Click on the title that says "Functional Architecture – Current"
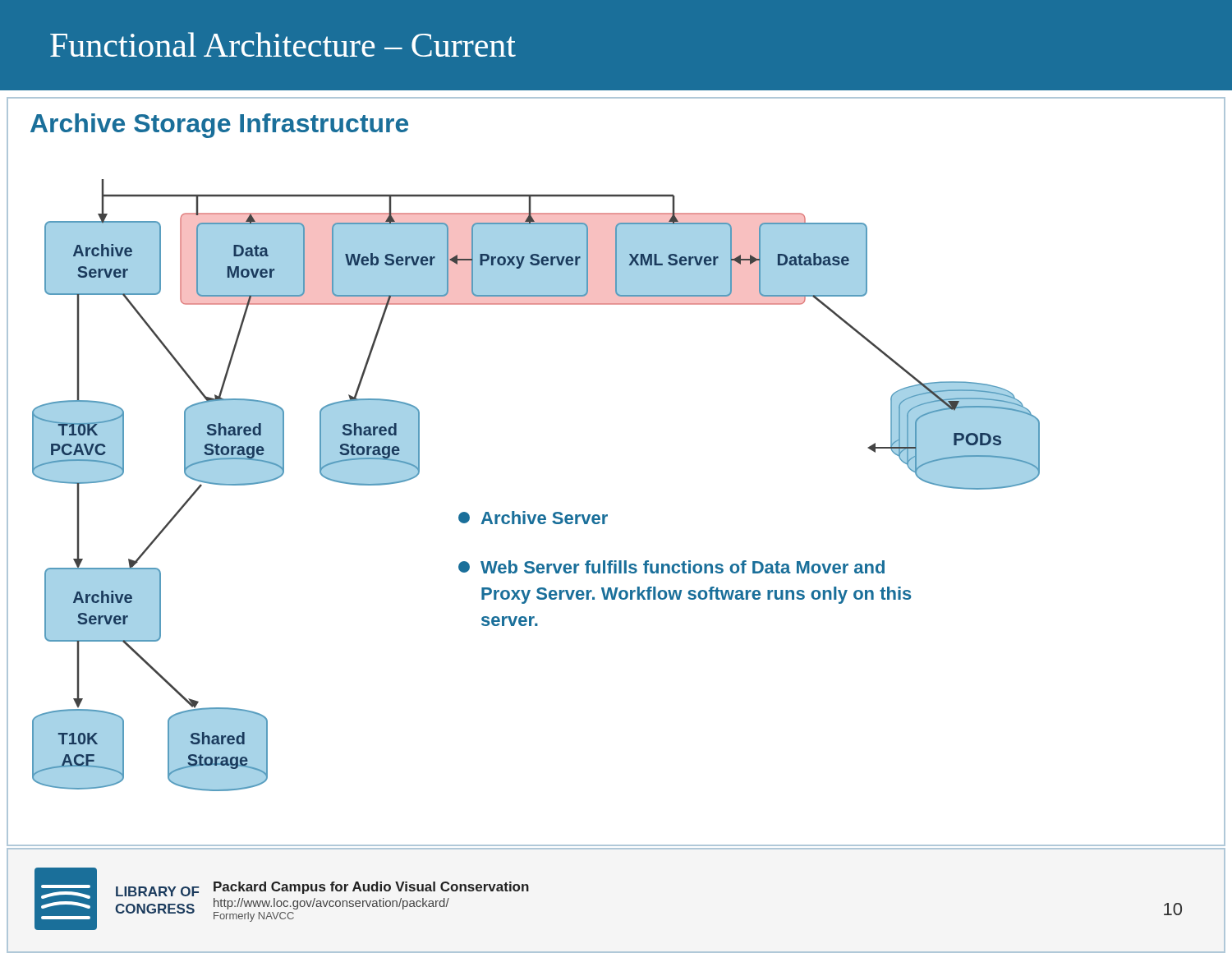 pos(283,45)
